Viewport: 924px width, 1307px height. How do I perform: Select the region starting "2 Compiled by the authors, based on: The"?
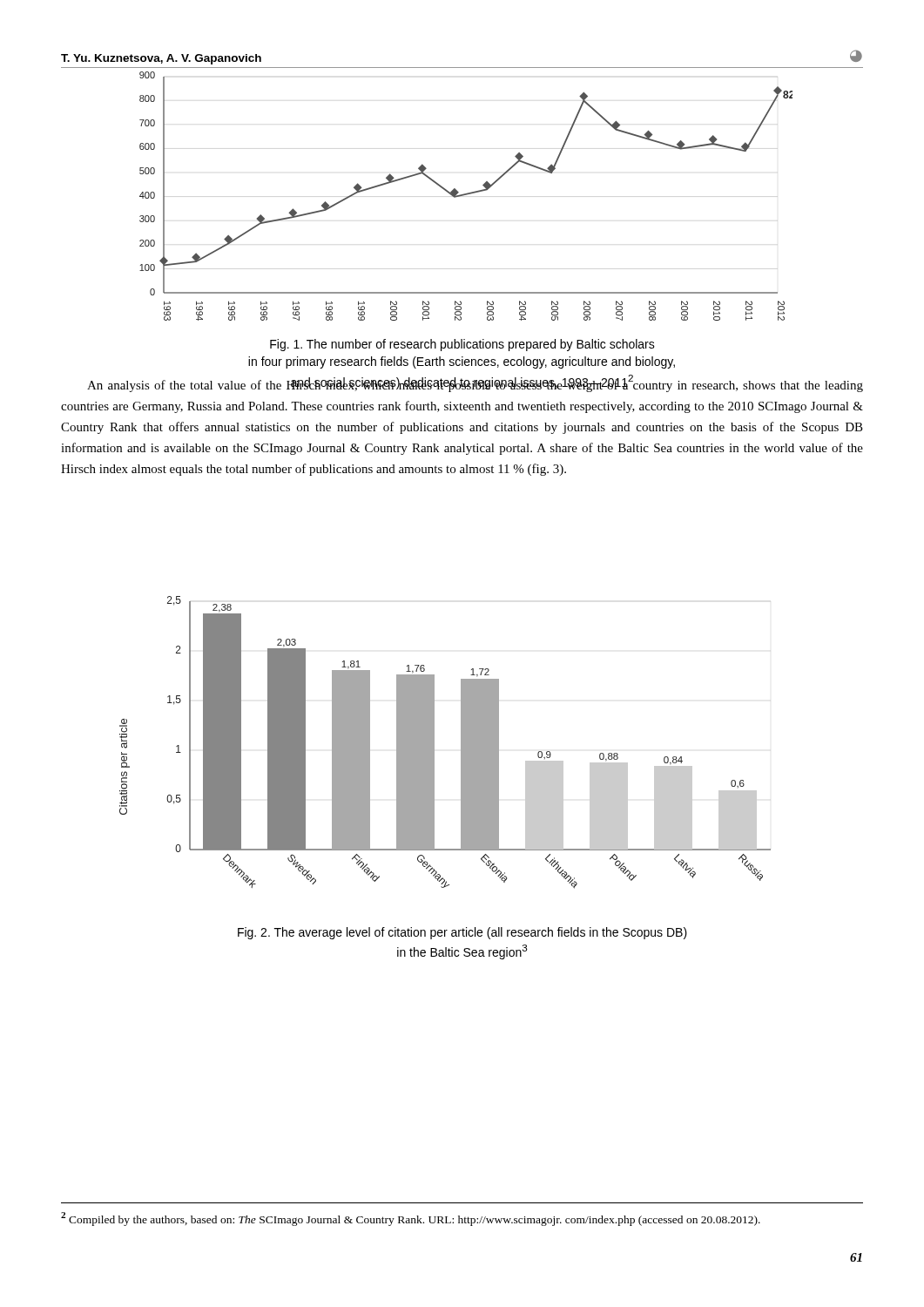(x=411, y=1218)
